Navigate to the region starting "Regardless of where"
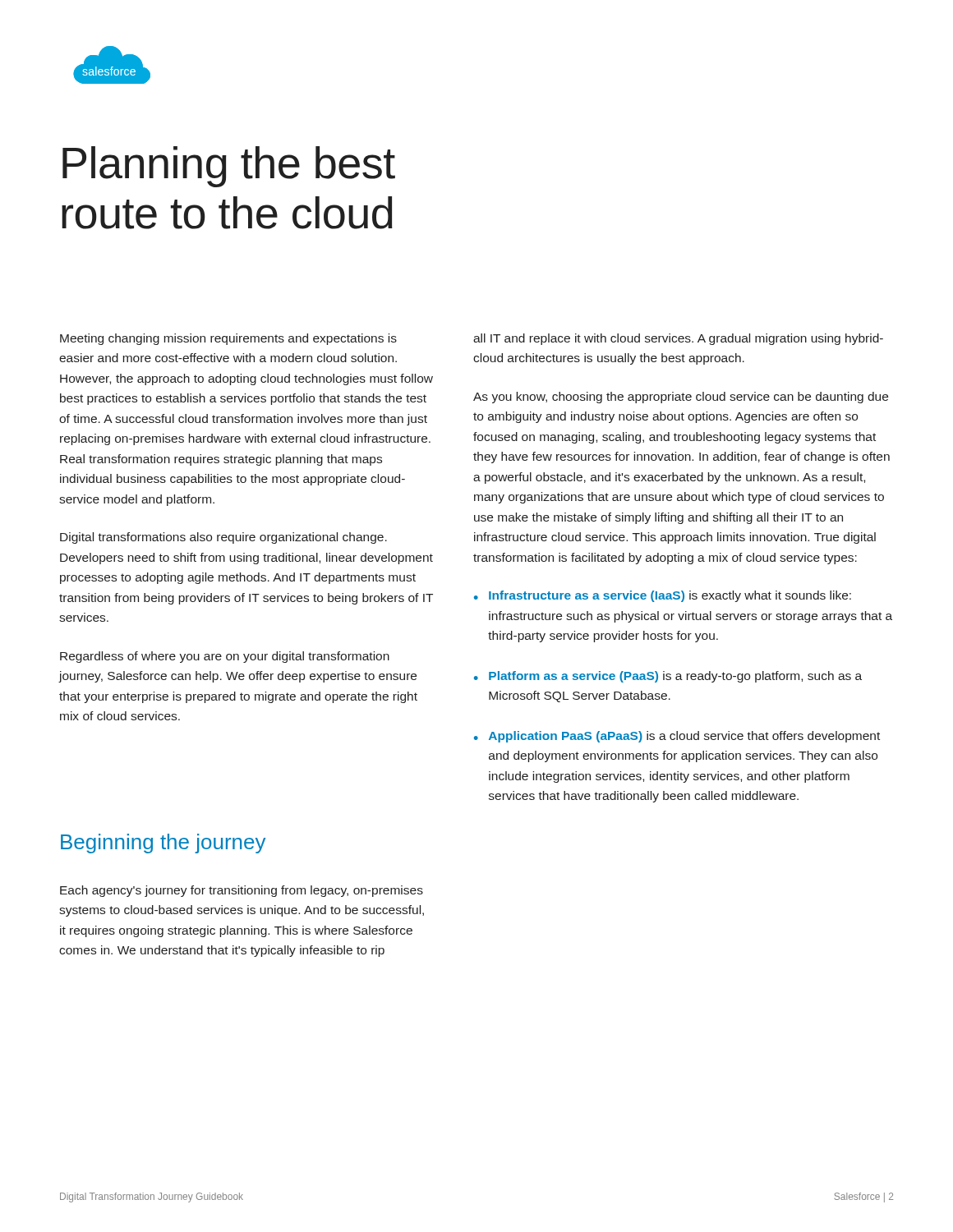 pyautogui.click(x=238, y=686)
